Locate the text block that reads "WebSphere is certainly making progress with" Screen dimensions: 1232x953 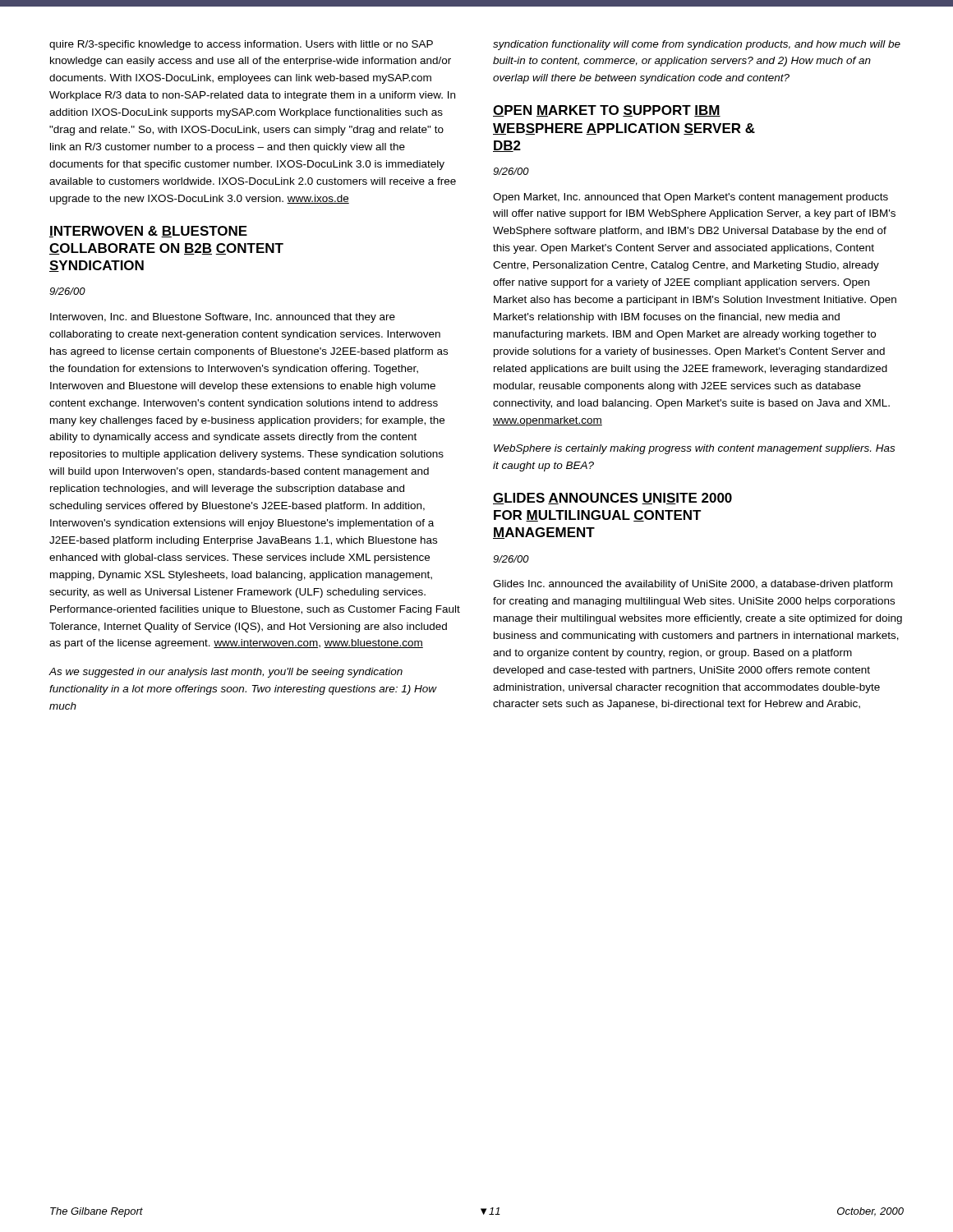(x=698, y=457)
